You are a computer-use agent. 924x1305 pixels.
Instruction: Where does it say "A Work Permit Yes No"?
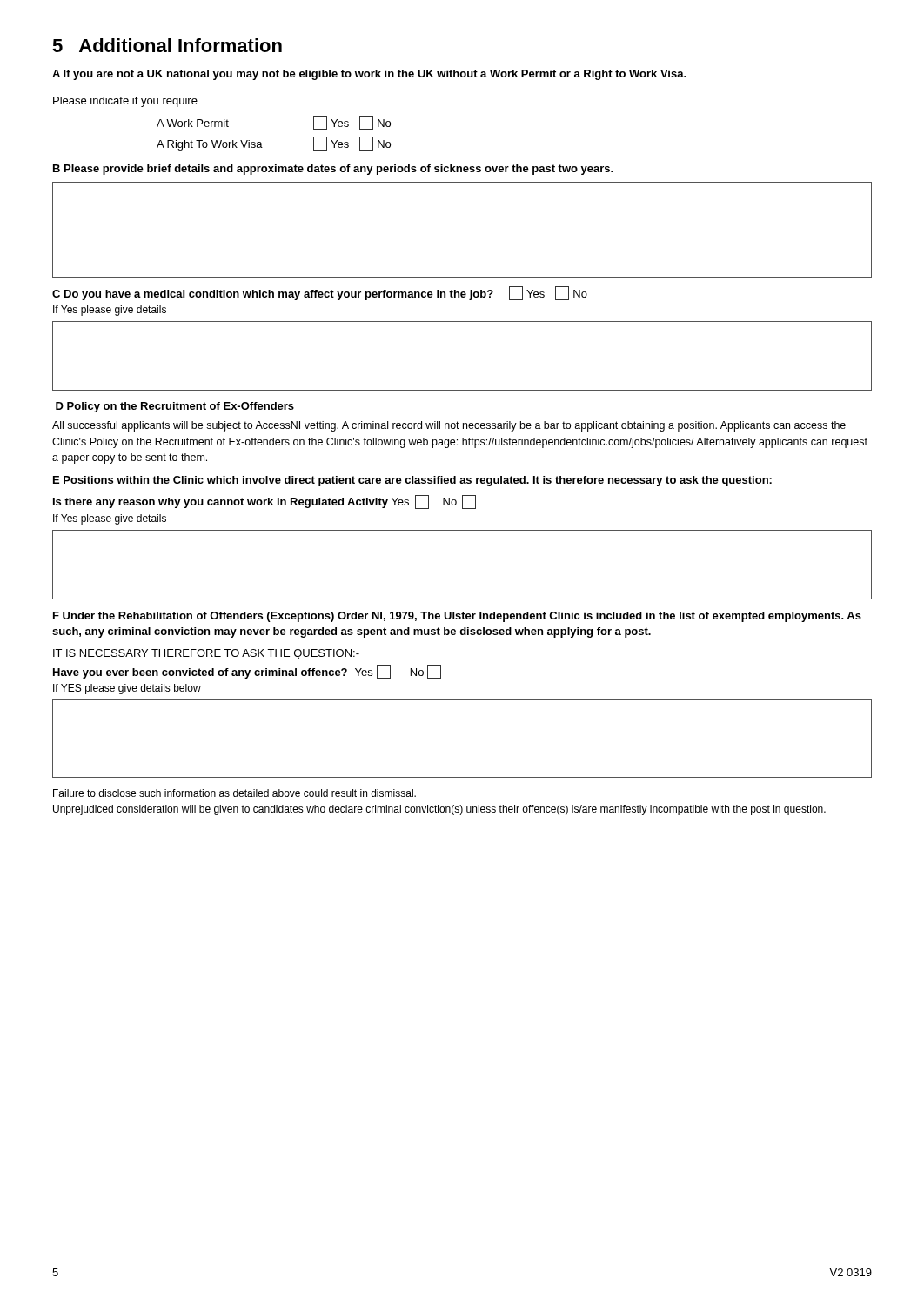click(191, 122)
